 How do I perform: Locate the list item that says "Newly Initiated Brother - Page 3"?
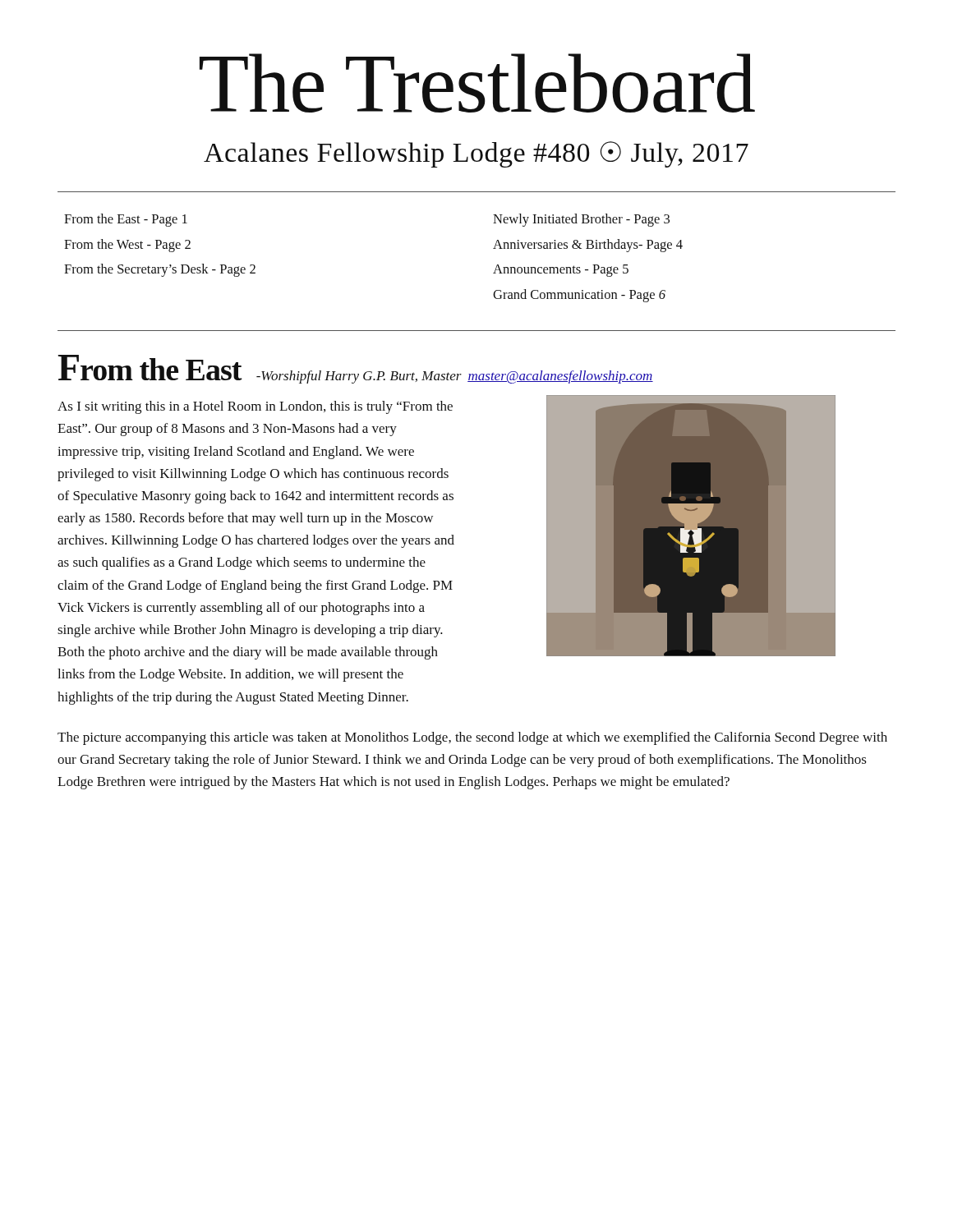(x=582, y=219)
